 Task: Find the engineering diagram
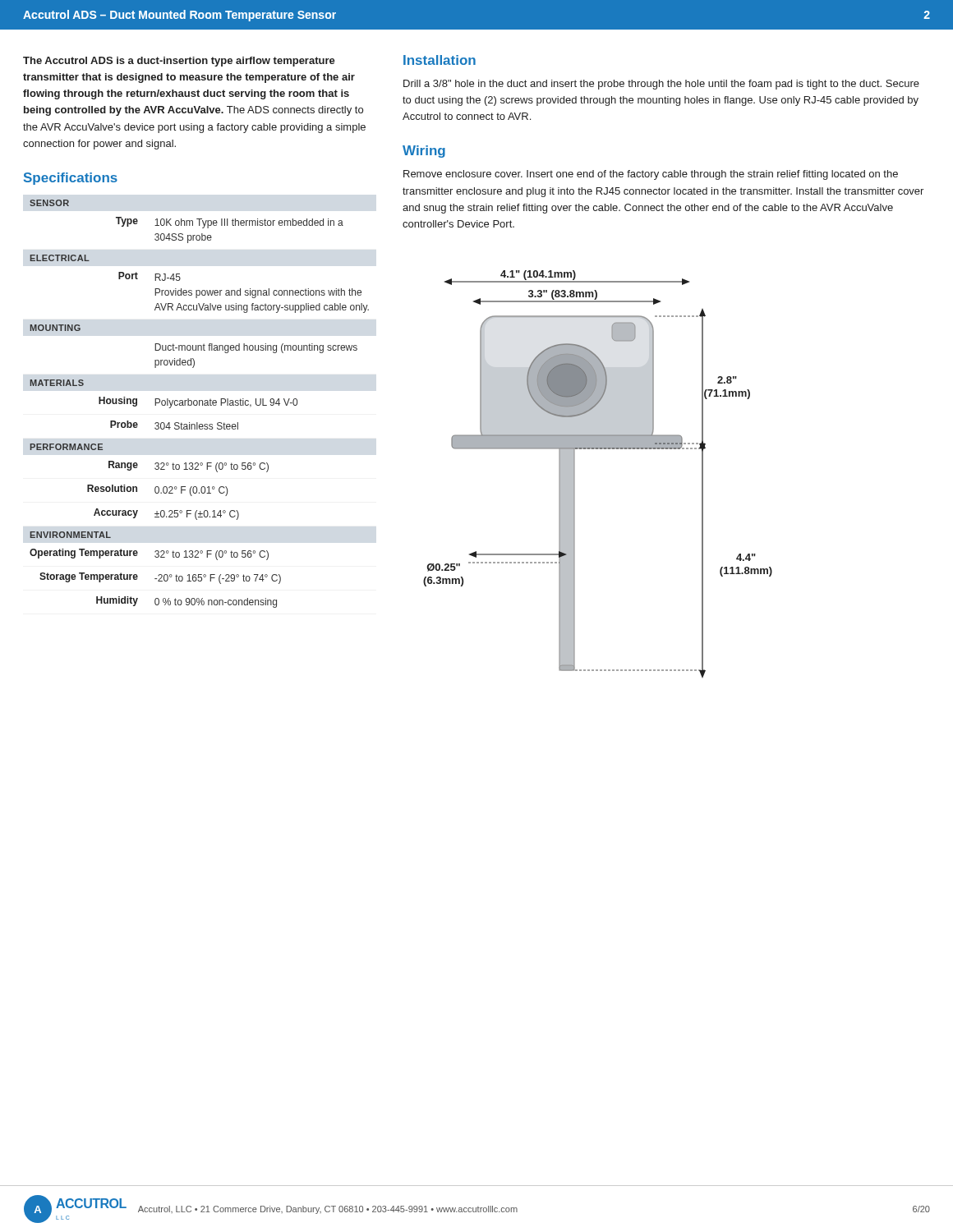pyautogui.click(x=666, y=505)
